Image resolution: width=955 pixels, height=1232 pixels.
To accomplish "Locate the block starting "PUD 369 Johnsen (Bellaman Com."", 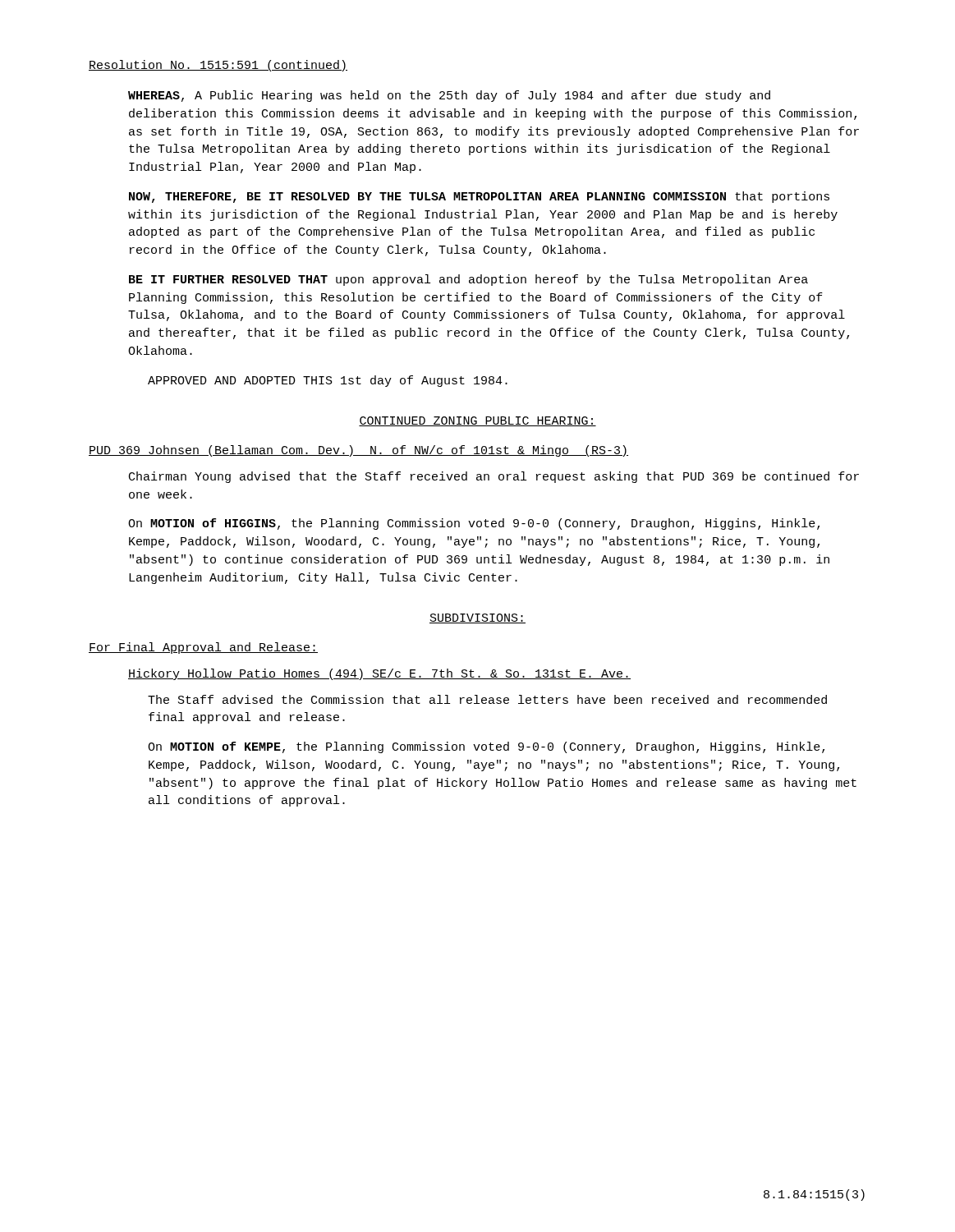I will point(359,451).
